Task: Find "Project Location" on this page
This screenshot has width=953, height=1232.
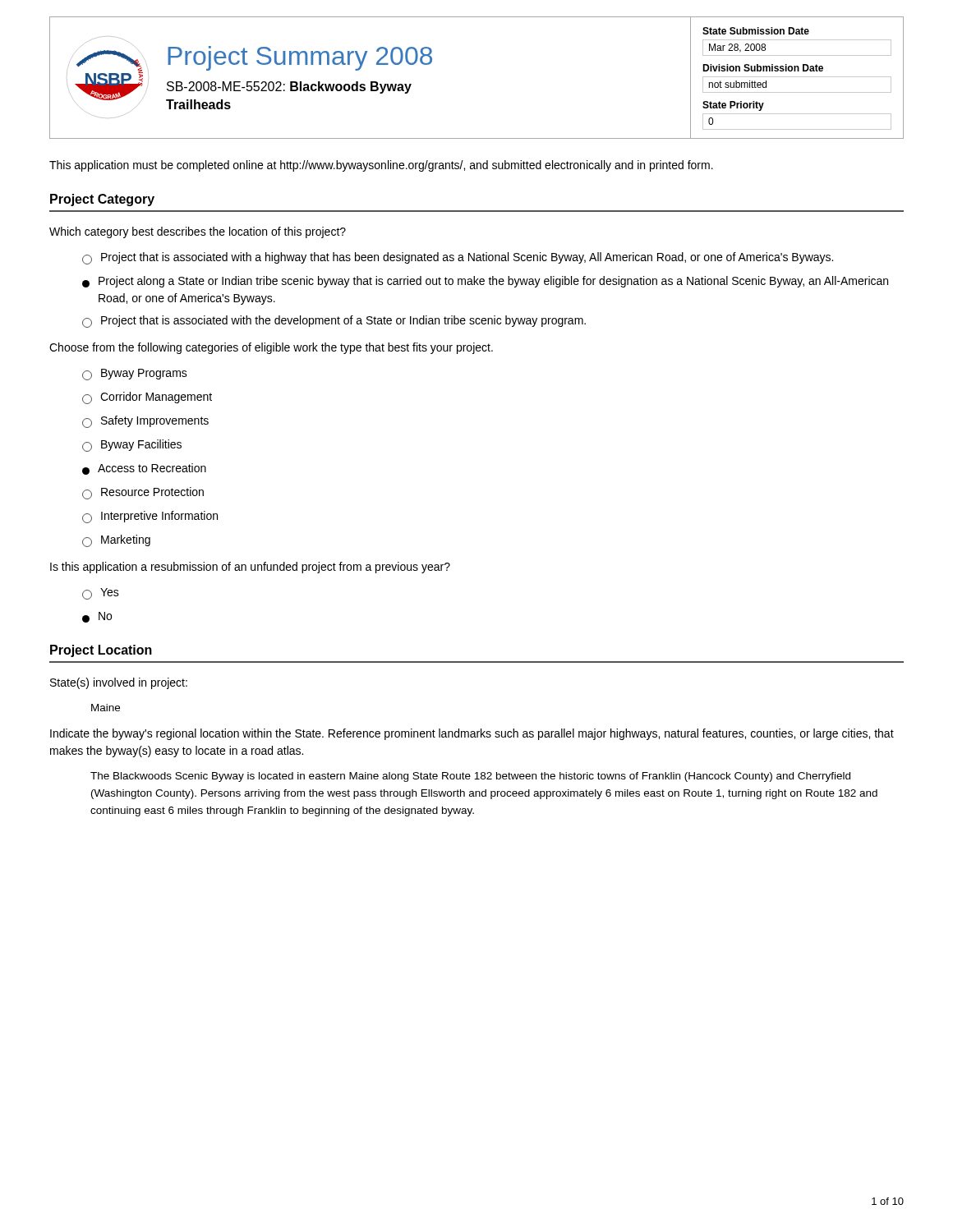Action: pyautogui.click(x=101, y=650)
